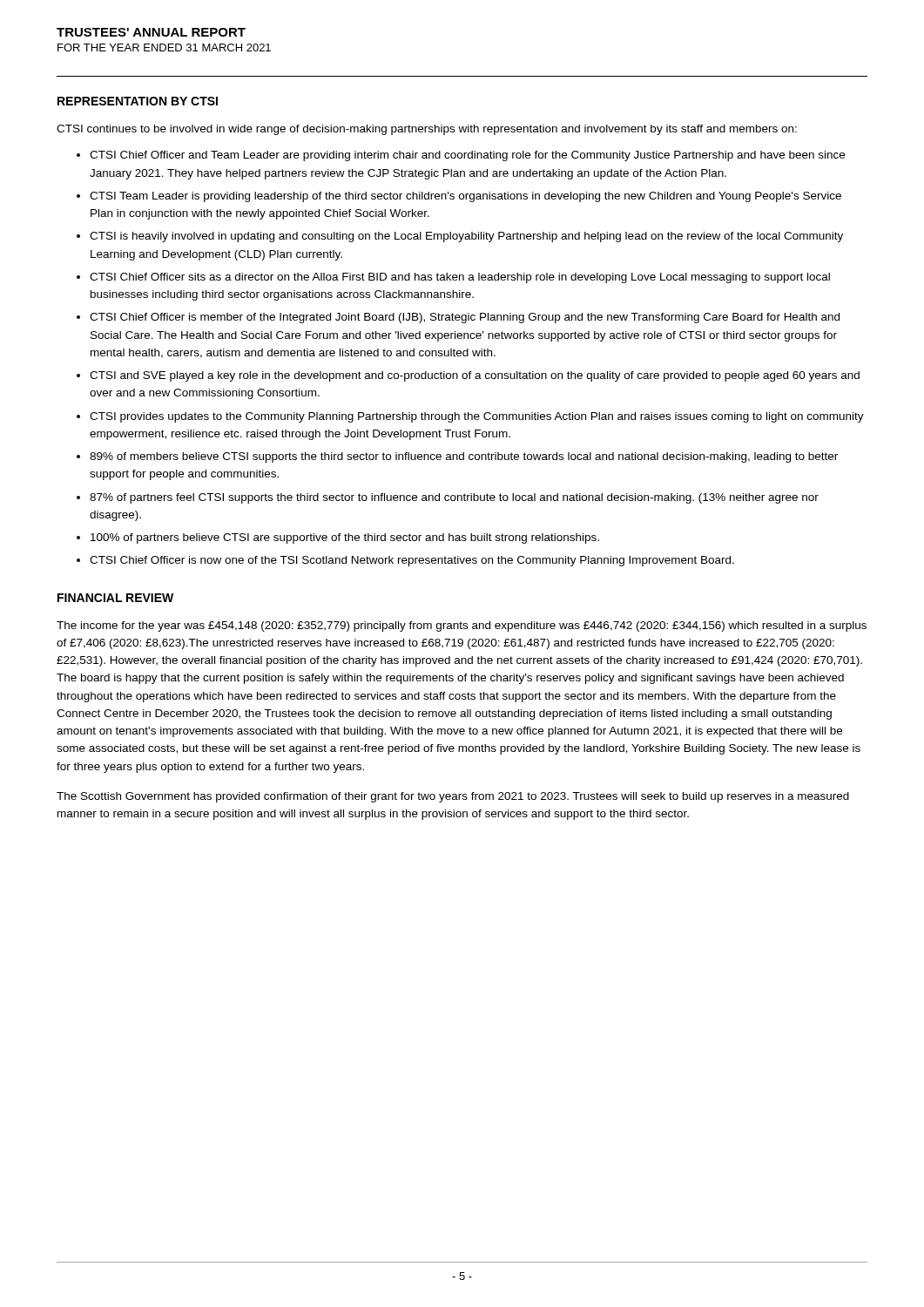924x1307 pixels.
Task: Click on the text starting "CTSI Chief Officer and Team Leader"
Action: 468,164
